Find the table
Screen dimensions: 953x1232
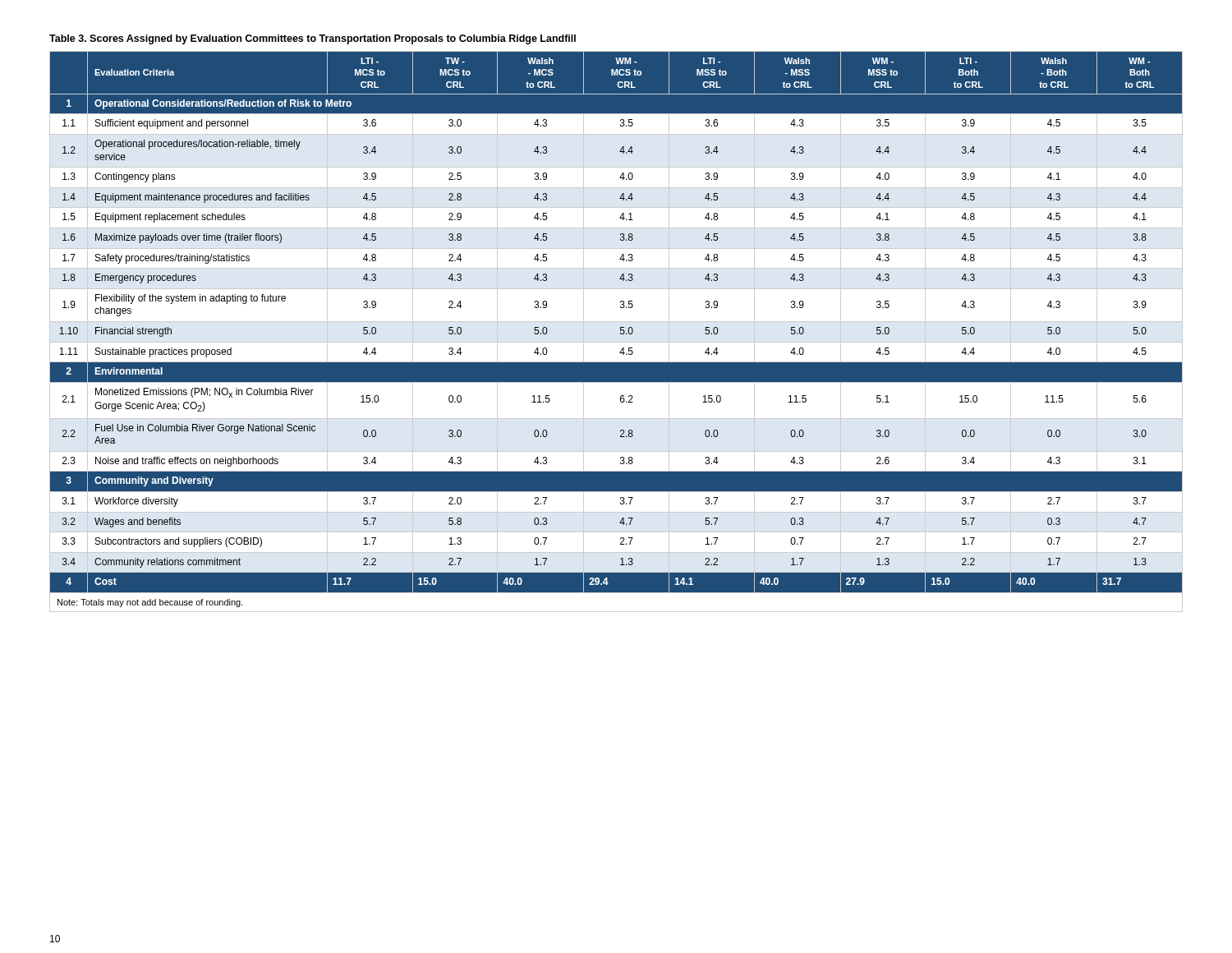point(616,332)
